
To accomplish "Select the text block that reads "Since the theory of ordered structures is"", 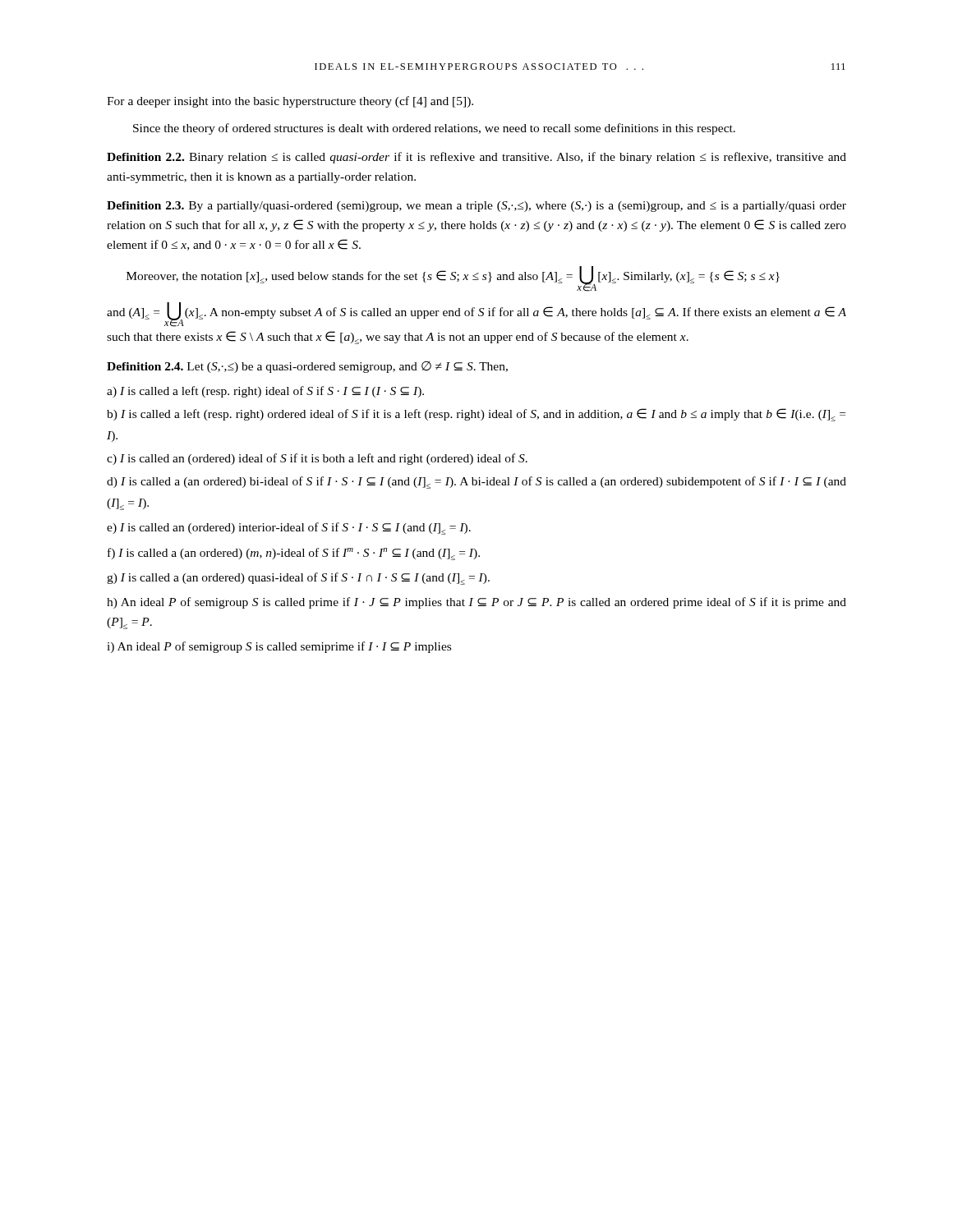I will (x=434, y=128).
